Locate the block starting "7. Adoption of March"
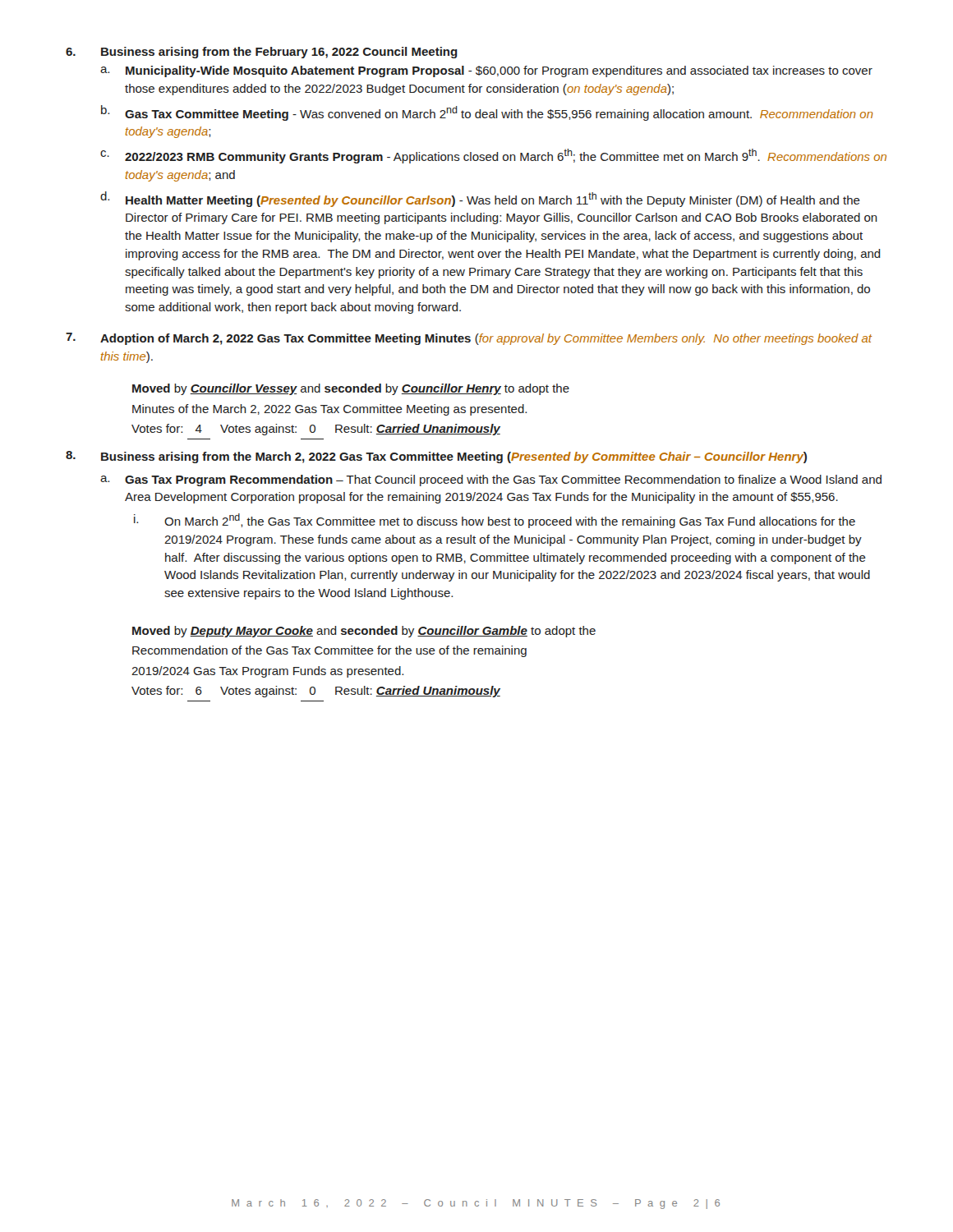Image resolution: width=953 pixels, height=1232 pixels. 476,347
